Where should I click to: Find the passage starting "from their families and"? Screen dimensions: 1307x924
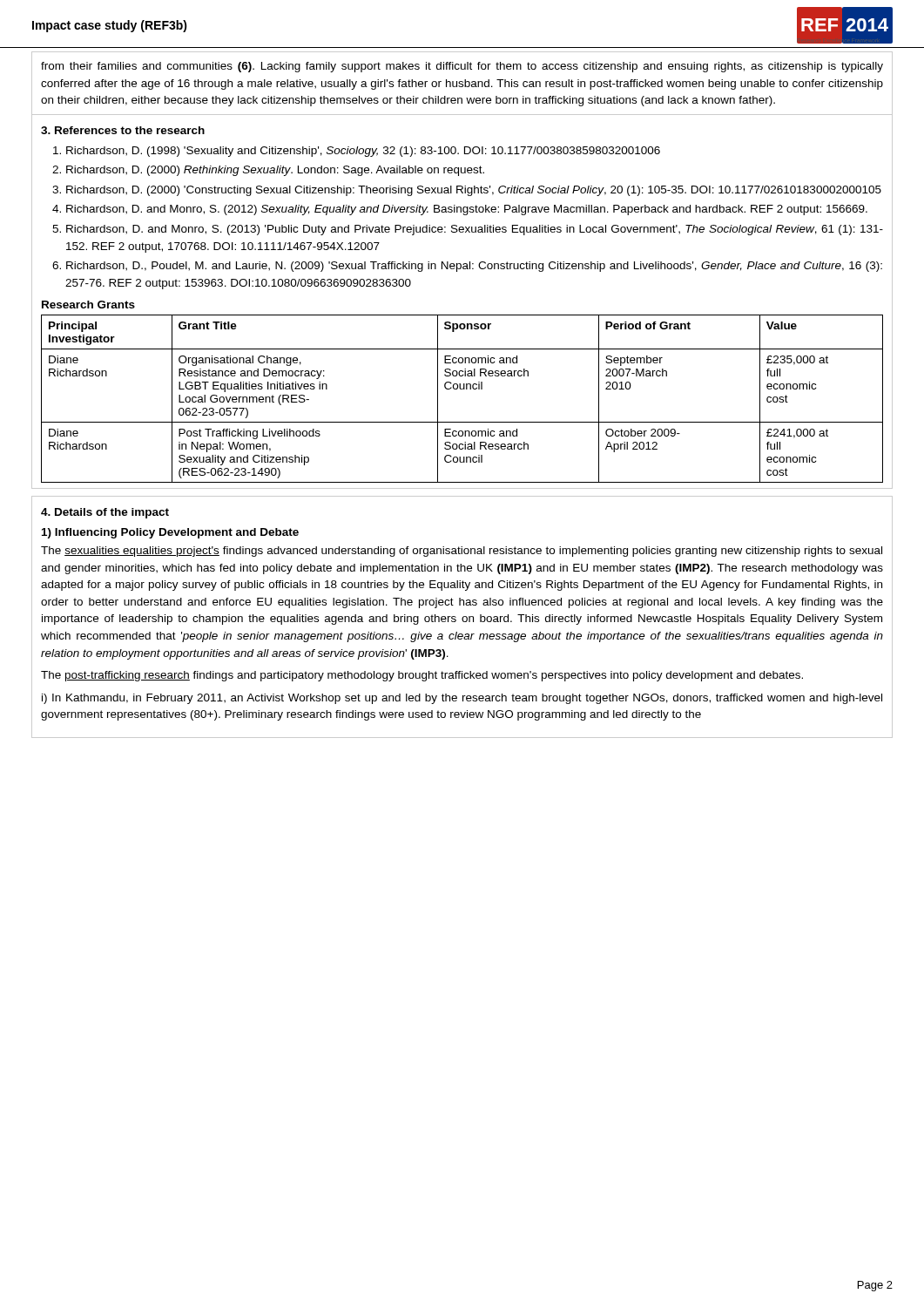coord(462,83)
